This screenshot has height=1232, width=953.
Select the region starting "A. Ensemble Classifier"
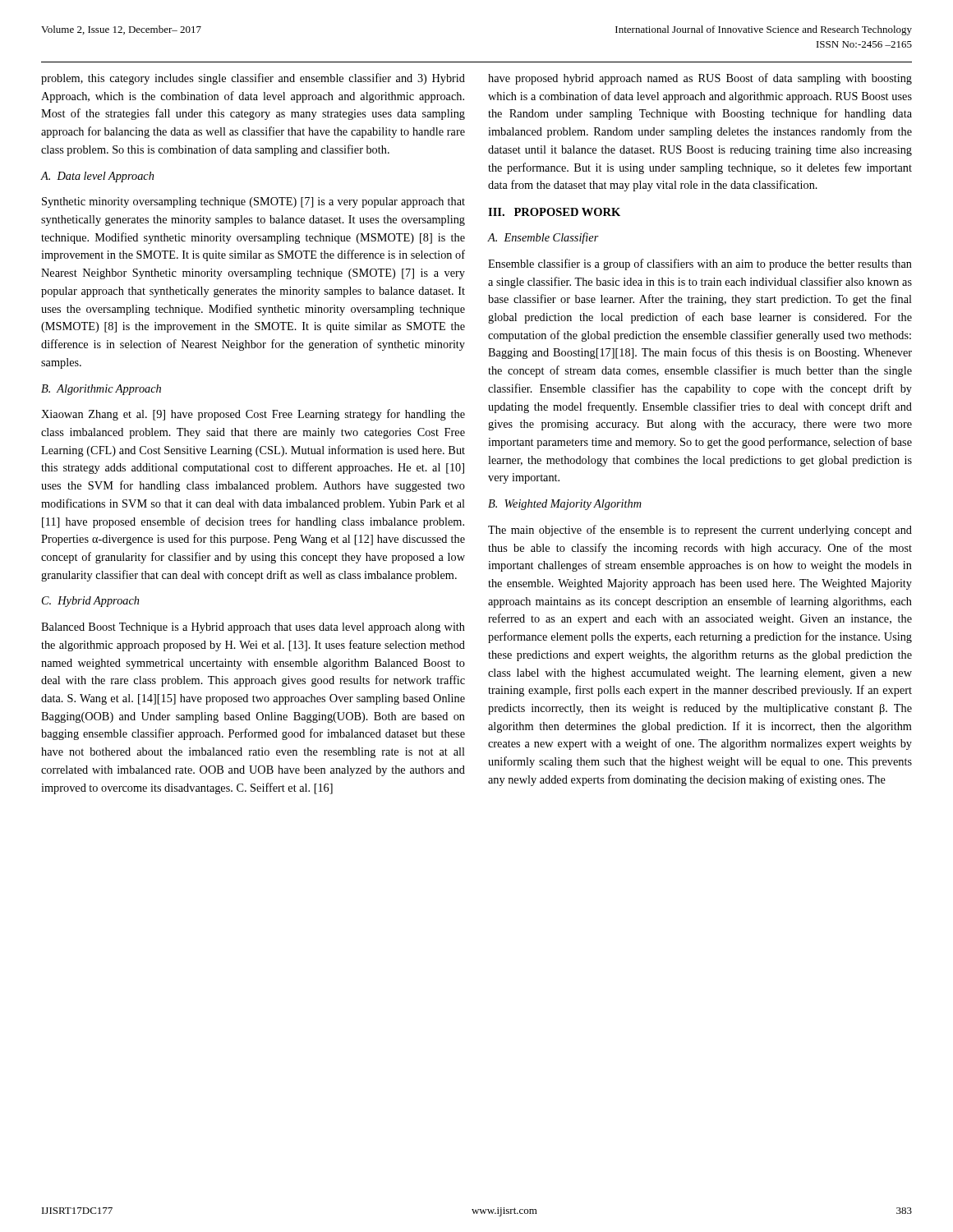[543, 238]
